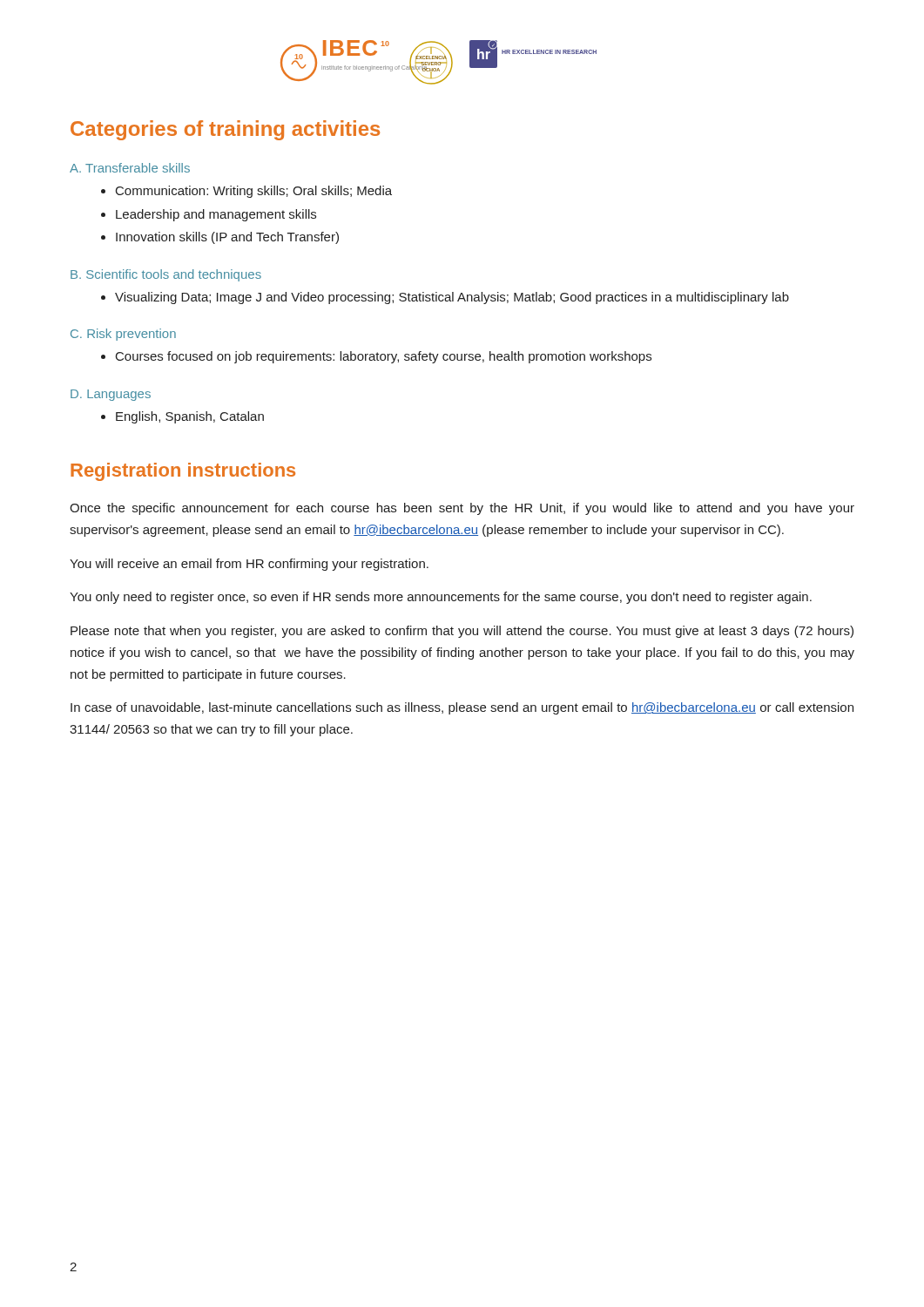924x1307 pixels.
Task: Click on the section header that says "D. Languages English,"
Action: [x=111, y=395]
